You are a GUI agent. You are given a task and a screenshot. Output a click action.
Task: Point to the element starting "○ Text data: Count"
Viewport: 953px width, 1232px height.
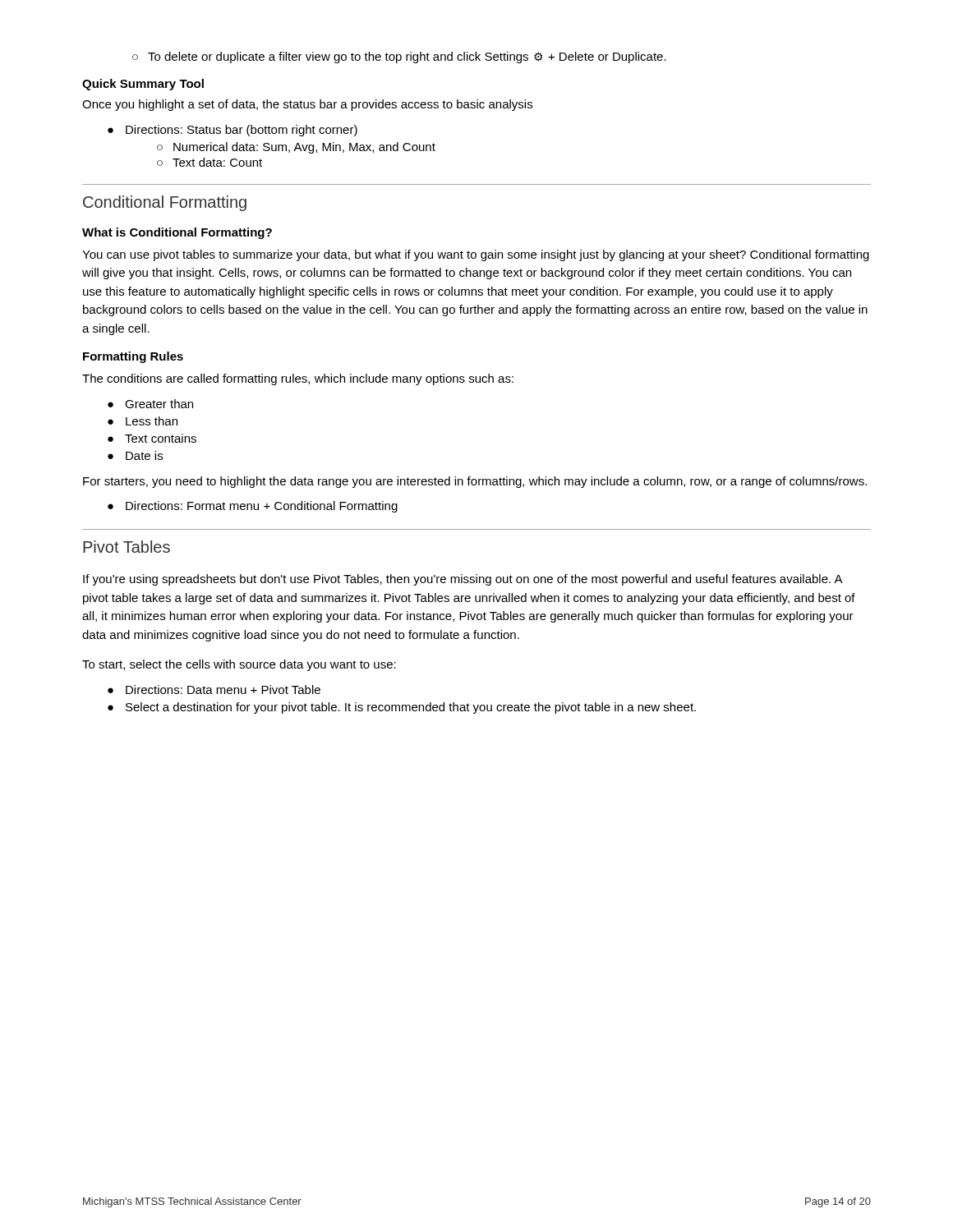pos(209,162)
